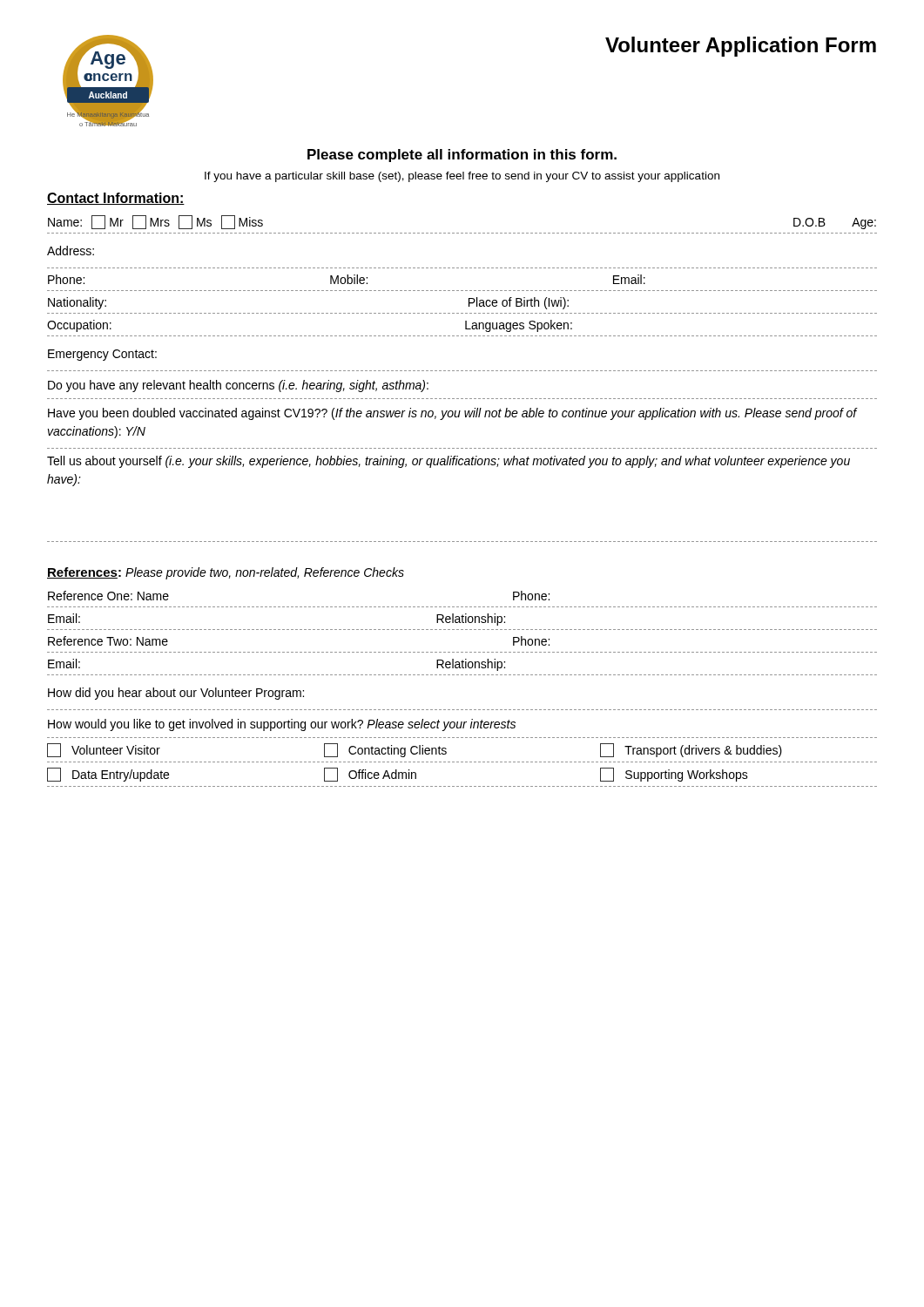Select the region starting "Have you been doubled vaccinated against"
The width and height of the screenshot is (924, 1307).
[452, 422]
